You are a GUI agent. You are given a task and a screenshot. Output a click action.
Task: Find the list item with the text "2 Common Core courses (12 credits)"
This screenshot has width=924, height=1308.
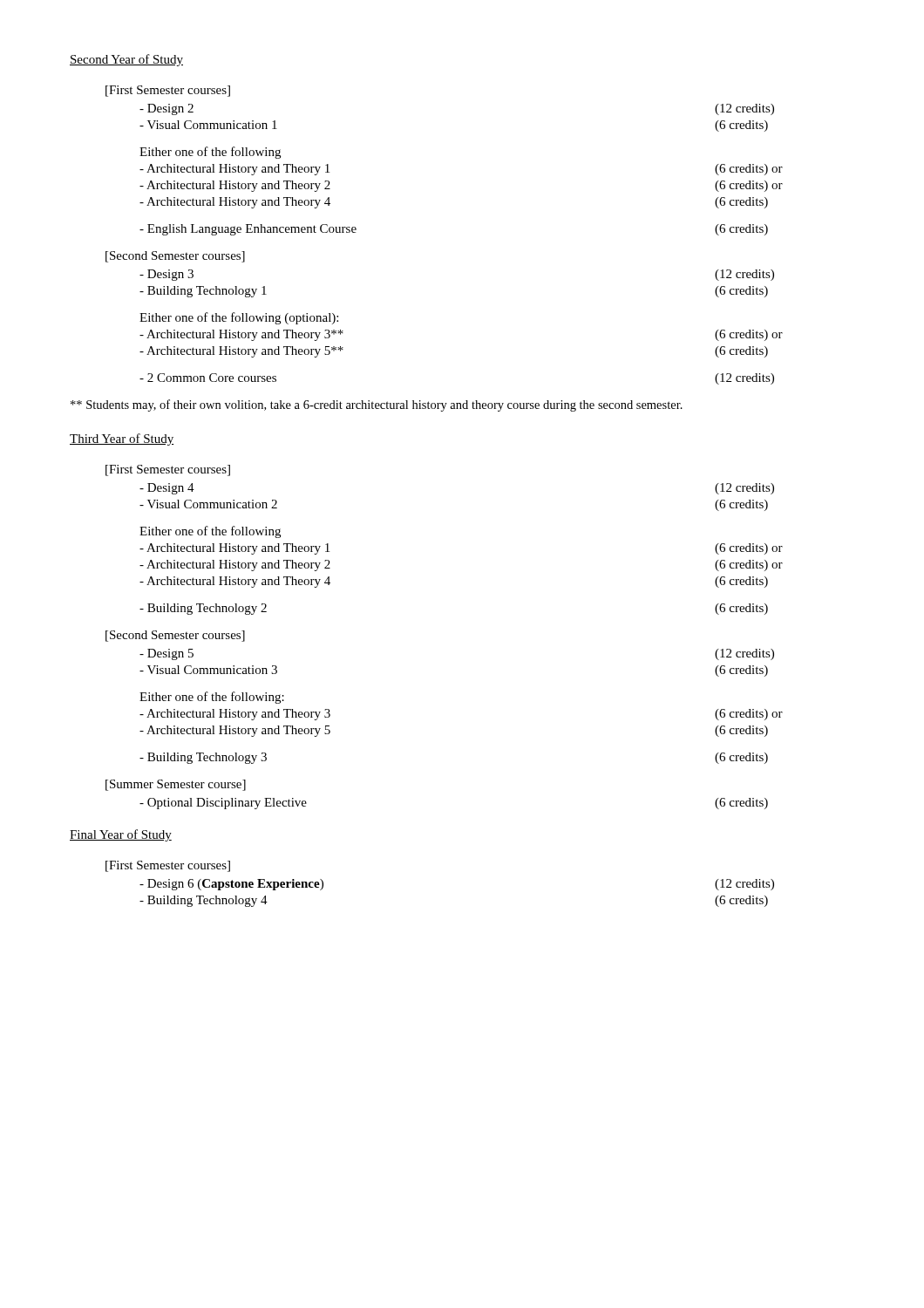[211, 381]
